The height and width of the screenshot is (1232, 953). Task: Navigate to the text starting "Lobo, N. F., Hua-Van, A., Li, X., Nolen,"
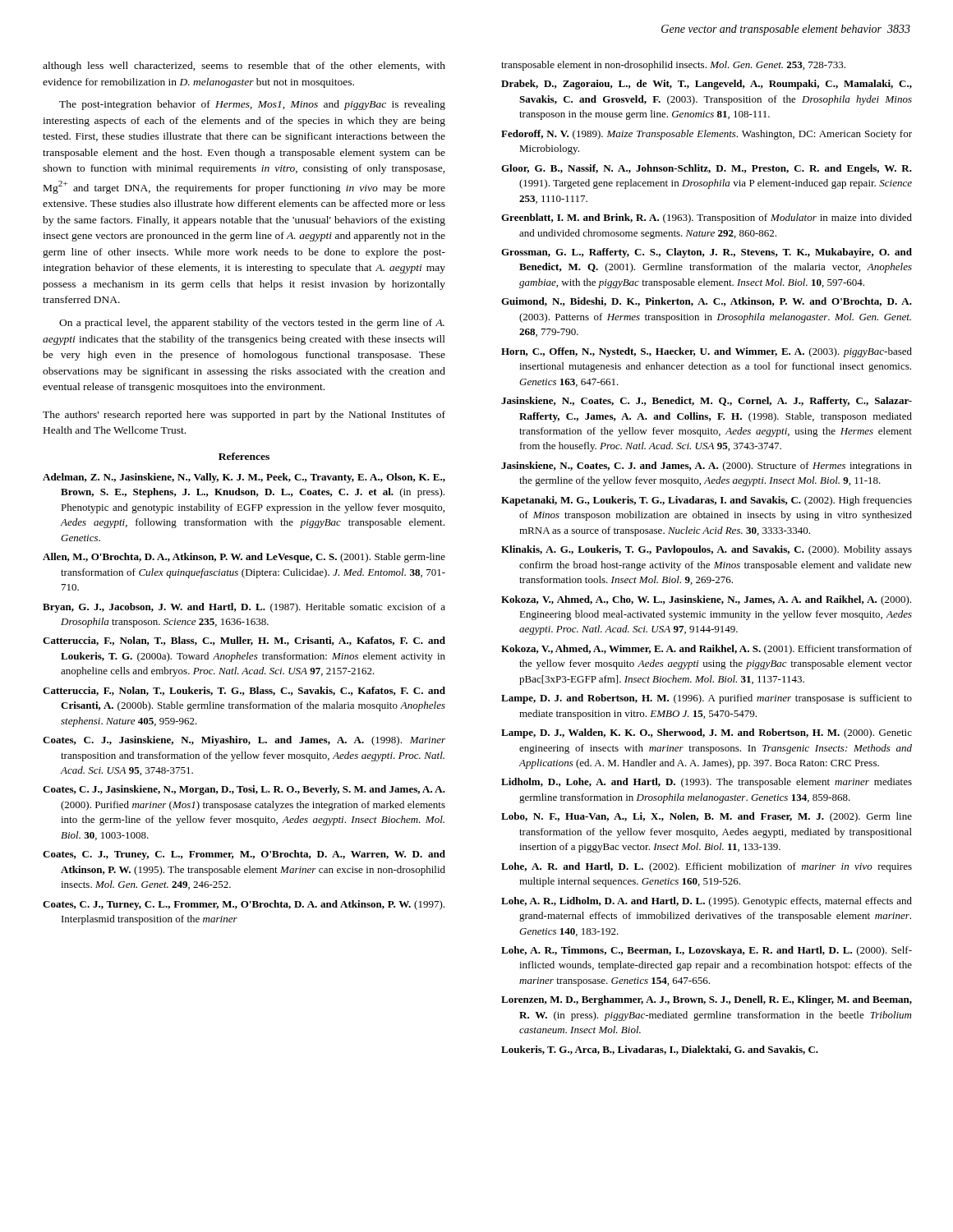(707, 831)
